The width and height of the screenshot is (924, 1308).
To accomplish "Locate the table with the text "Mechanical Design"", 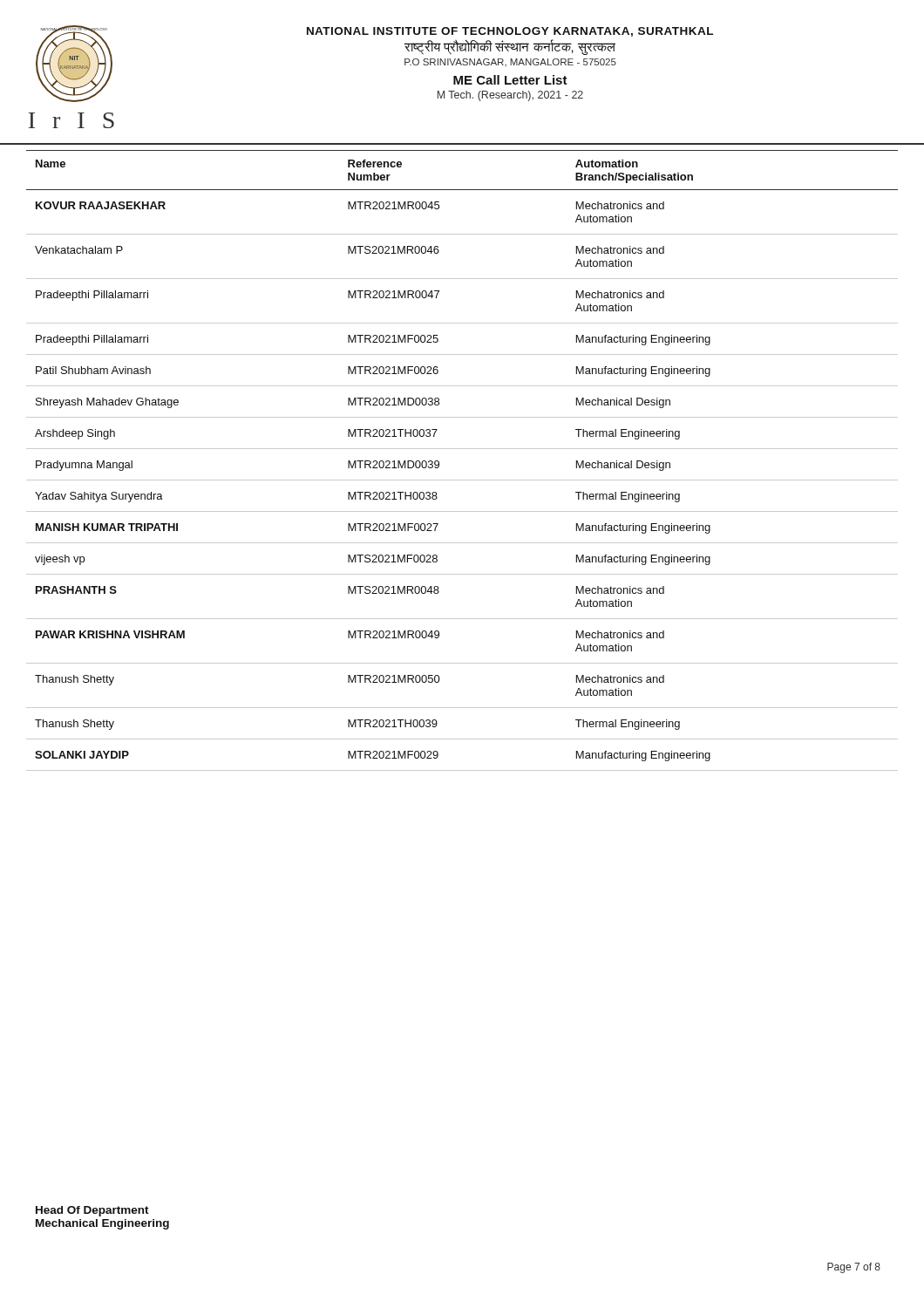I will pyautogui.click(x=462, y=460).
